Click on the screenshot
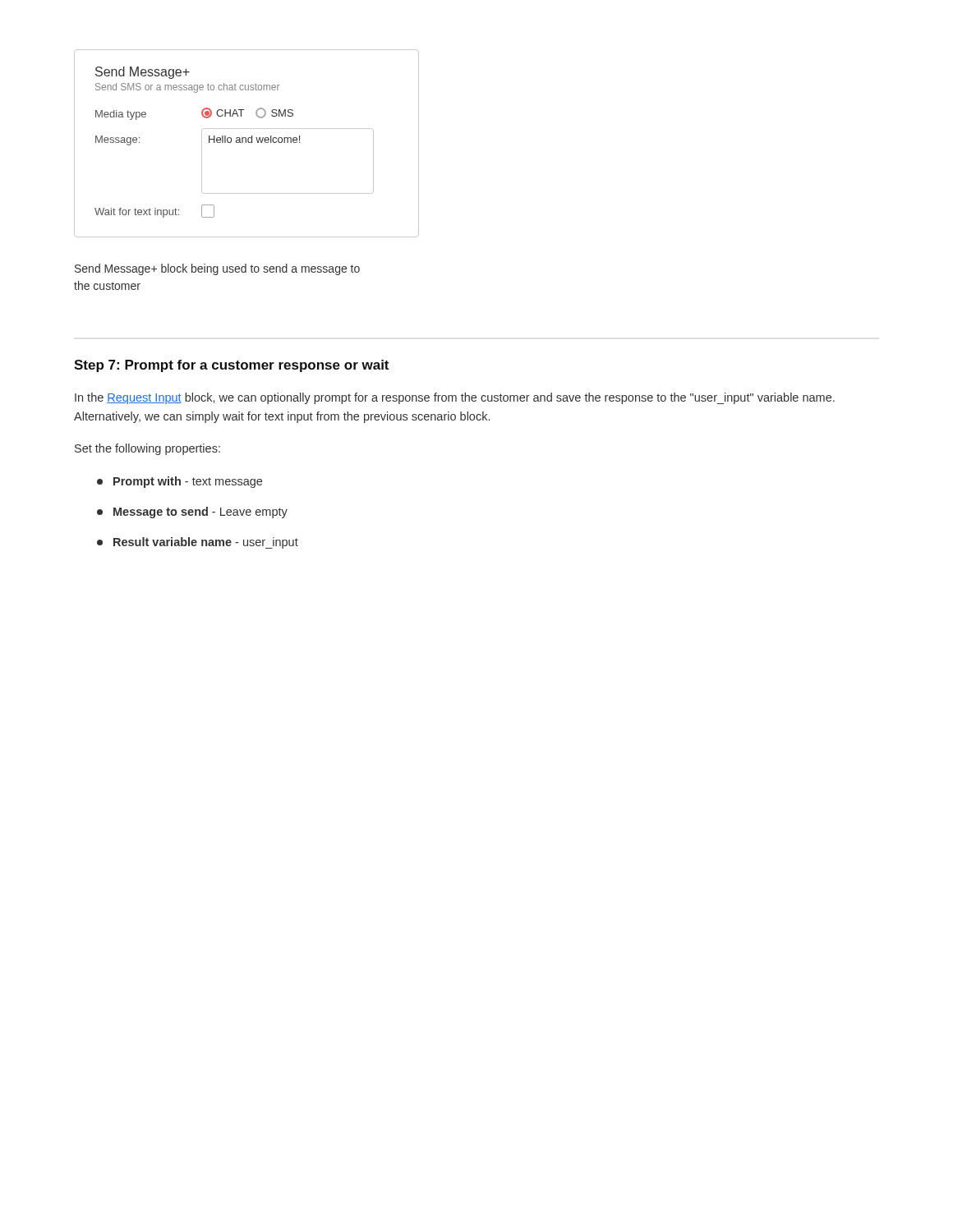 pyautogui.click(x=476, y=143)
